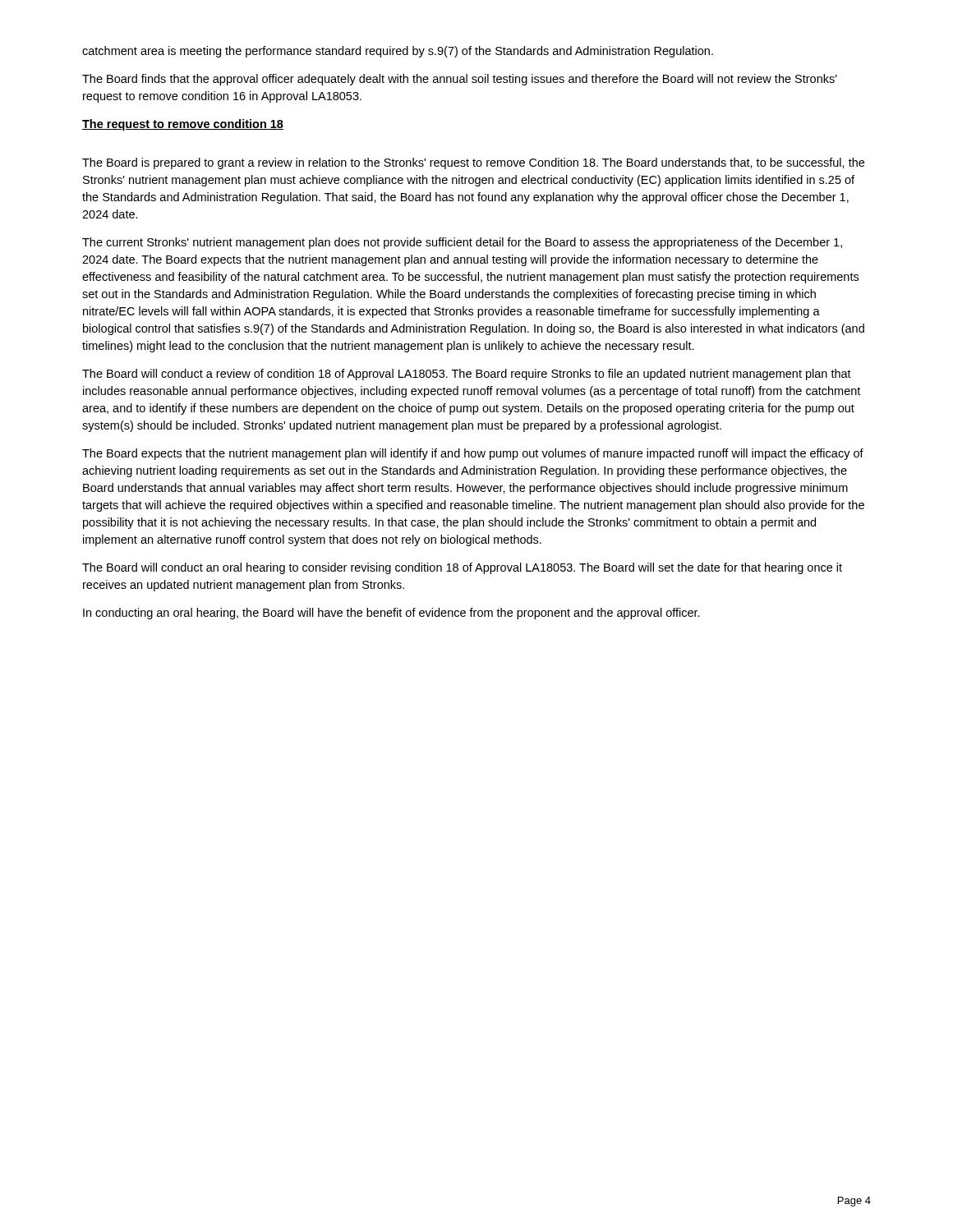Point to the text starting "The Board expects"
953x1232 pixels.
click(473, 497)
